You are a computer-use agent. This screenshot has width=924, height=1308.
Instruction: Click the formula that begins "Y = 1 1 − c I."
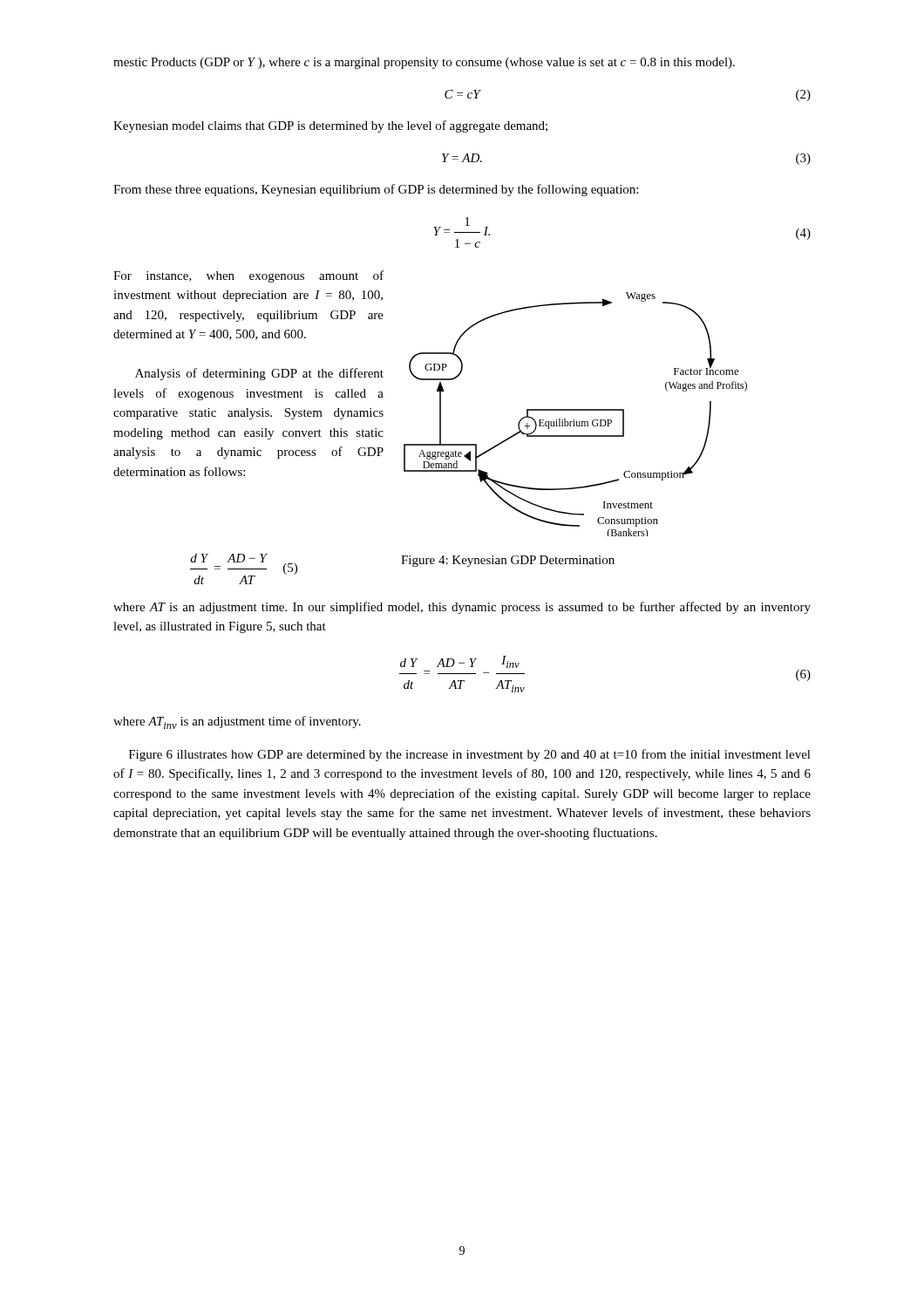pyautogui.click(x=467, y=232)
